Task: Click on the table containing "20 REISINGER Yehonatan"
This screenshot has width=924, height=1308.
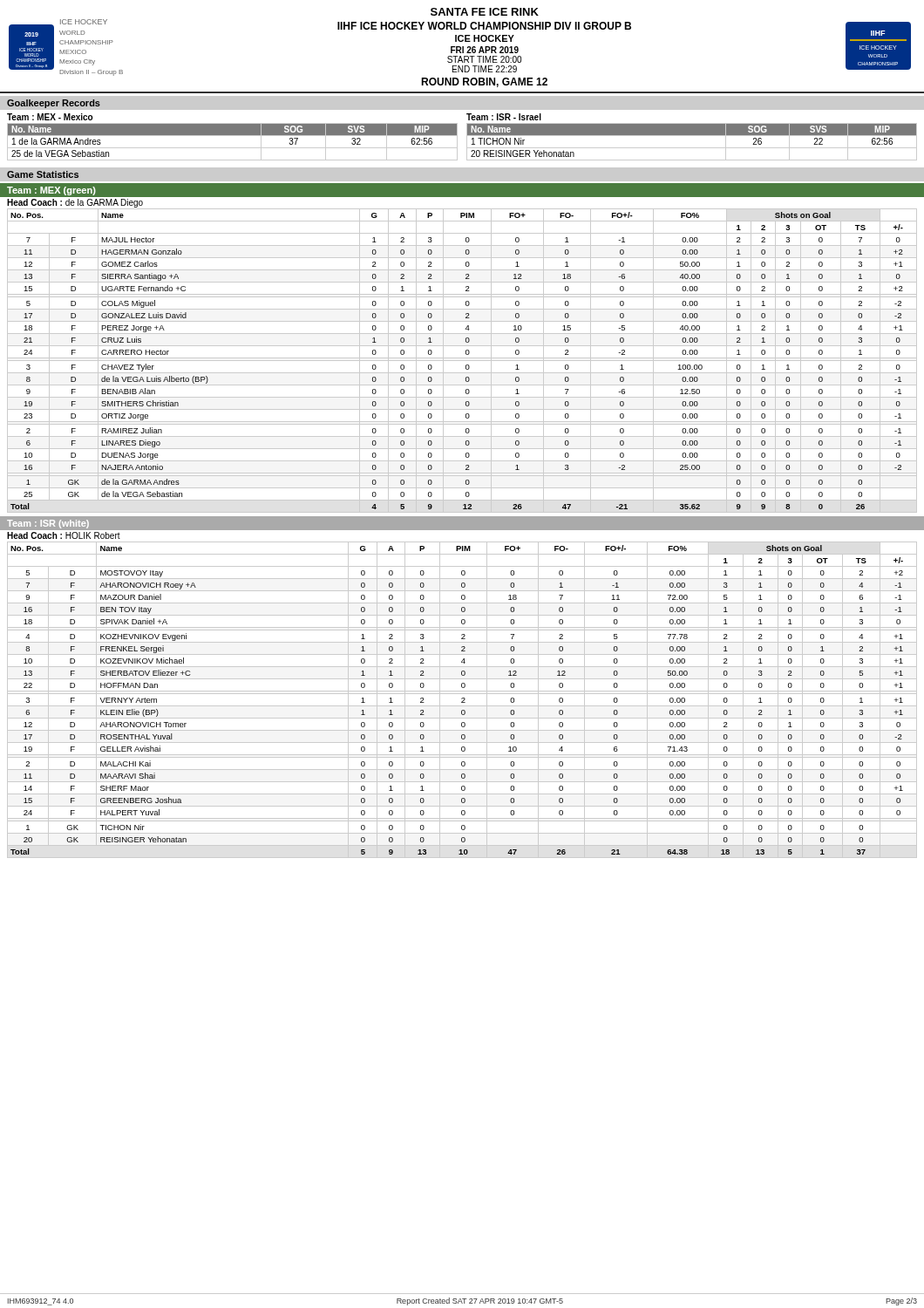Action: (692, 142)
